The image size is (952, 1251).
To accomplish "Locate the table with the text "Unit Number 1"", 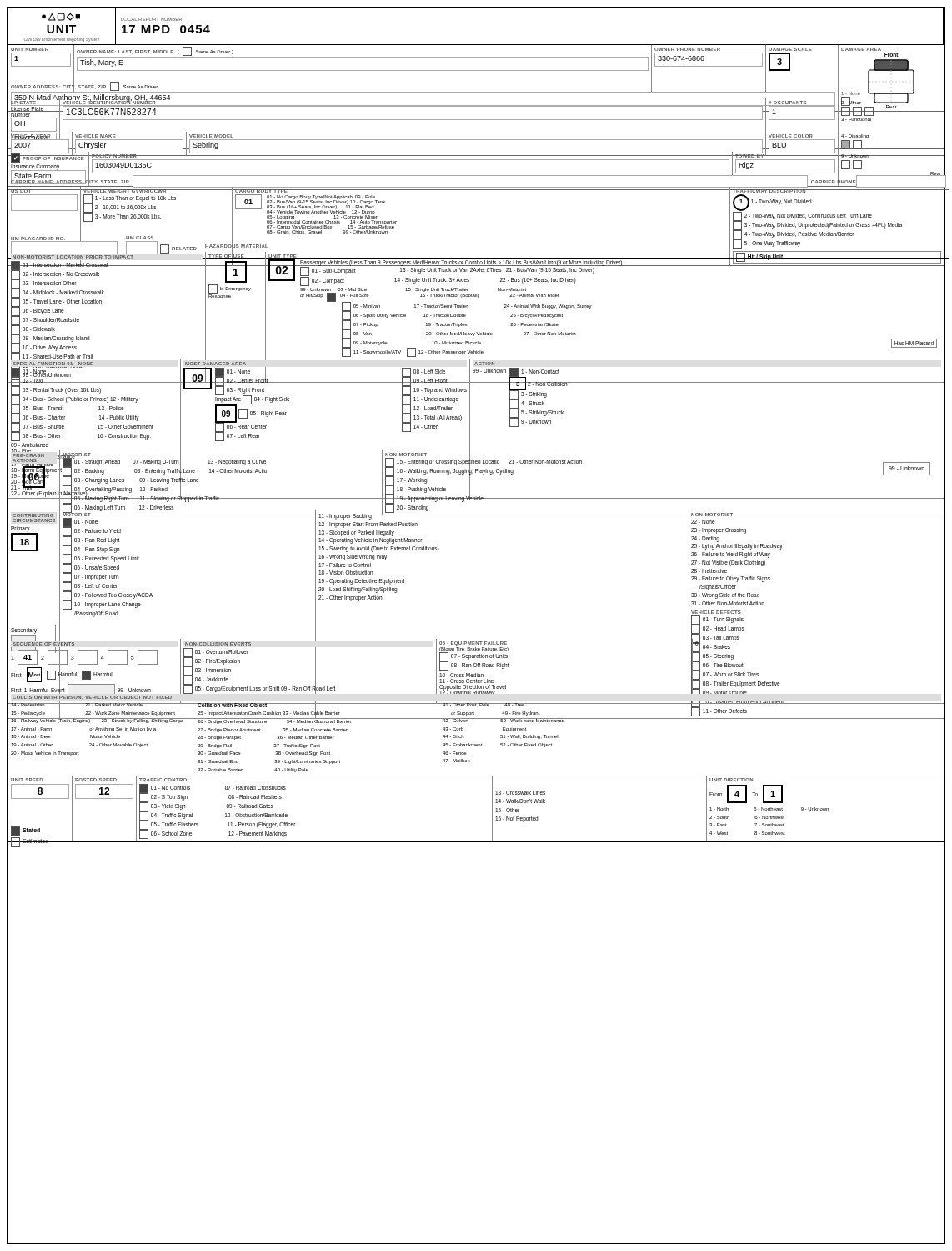I will pyautogui.click(x=476, y=78).
